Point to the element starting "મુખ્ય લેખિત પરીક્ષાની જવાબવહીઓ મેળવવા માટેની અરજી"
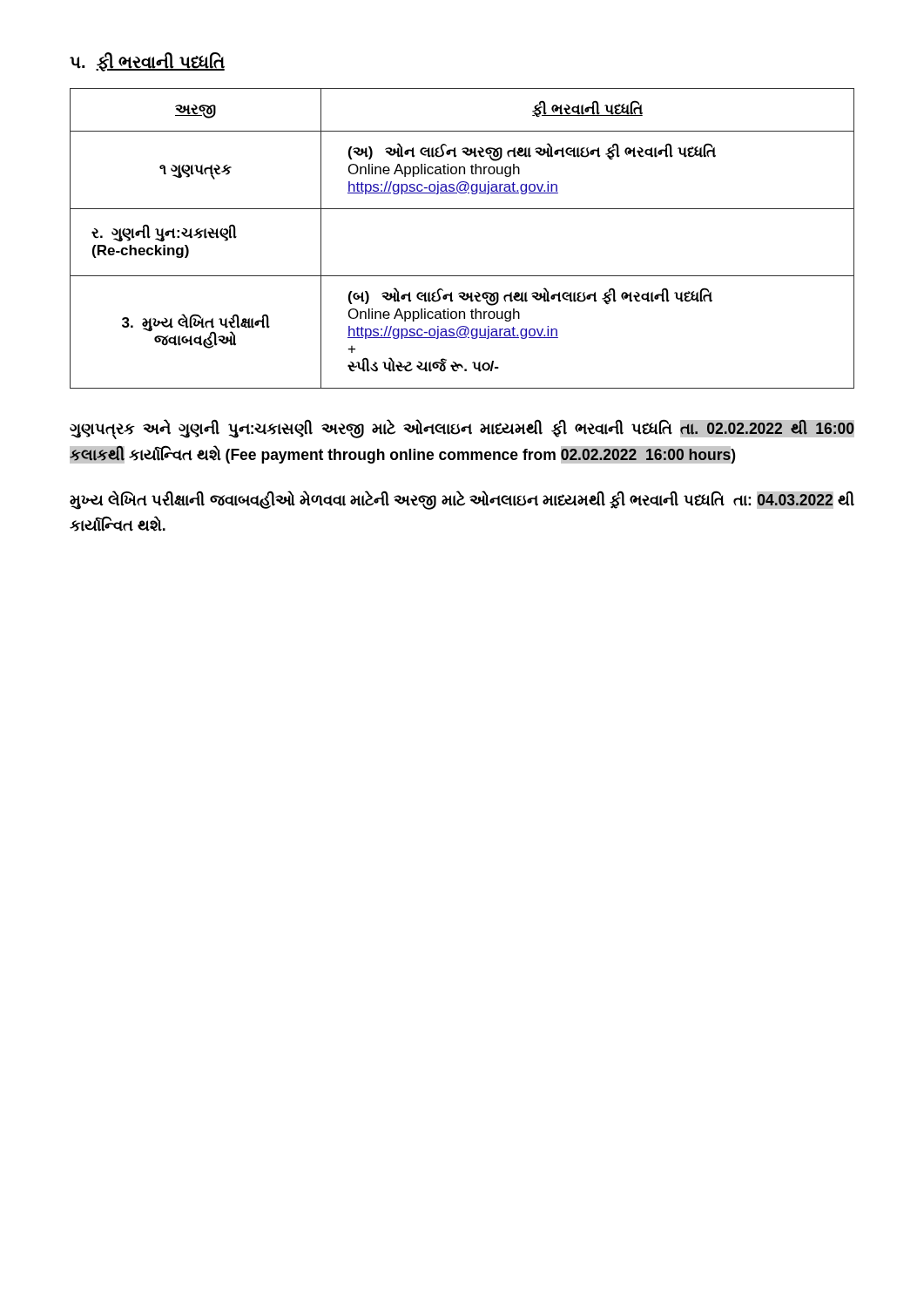 462,513
